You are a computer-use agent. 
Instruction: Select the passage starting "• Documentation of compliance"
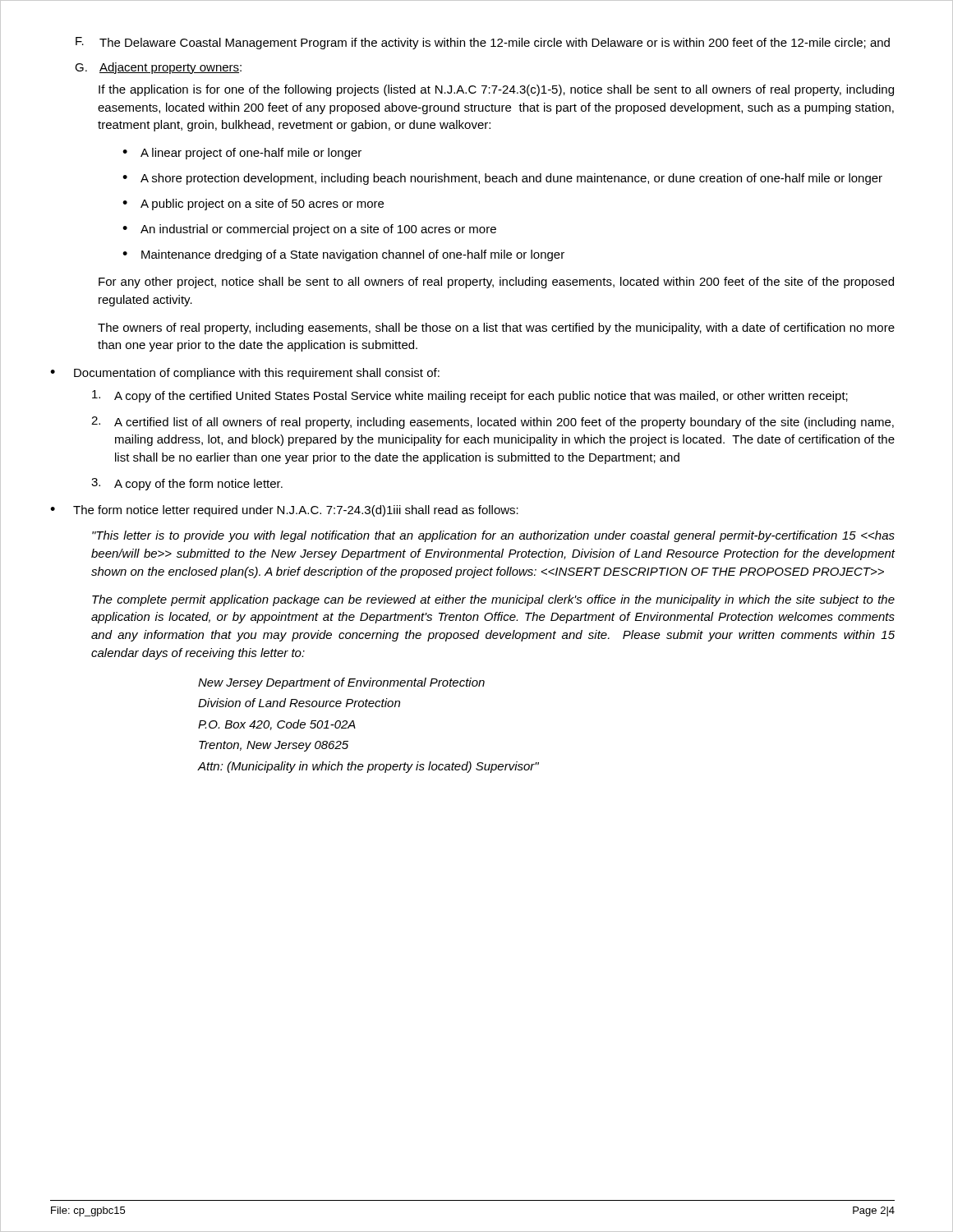[x=245, y=374]
